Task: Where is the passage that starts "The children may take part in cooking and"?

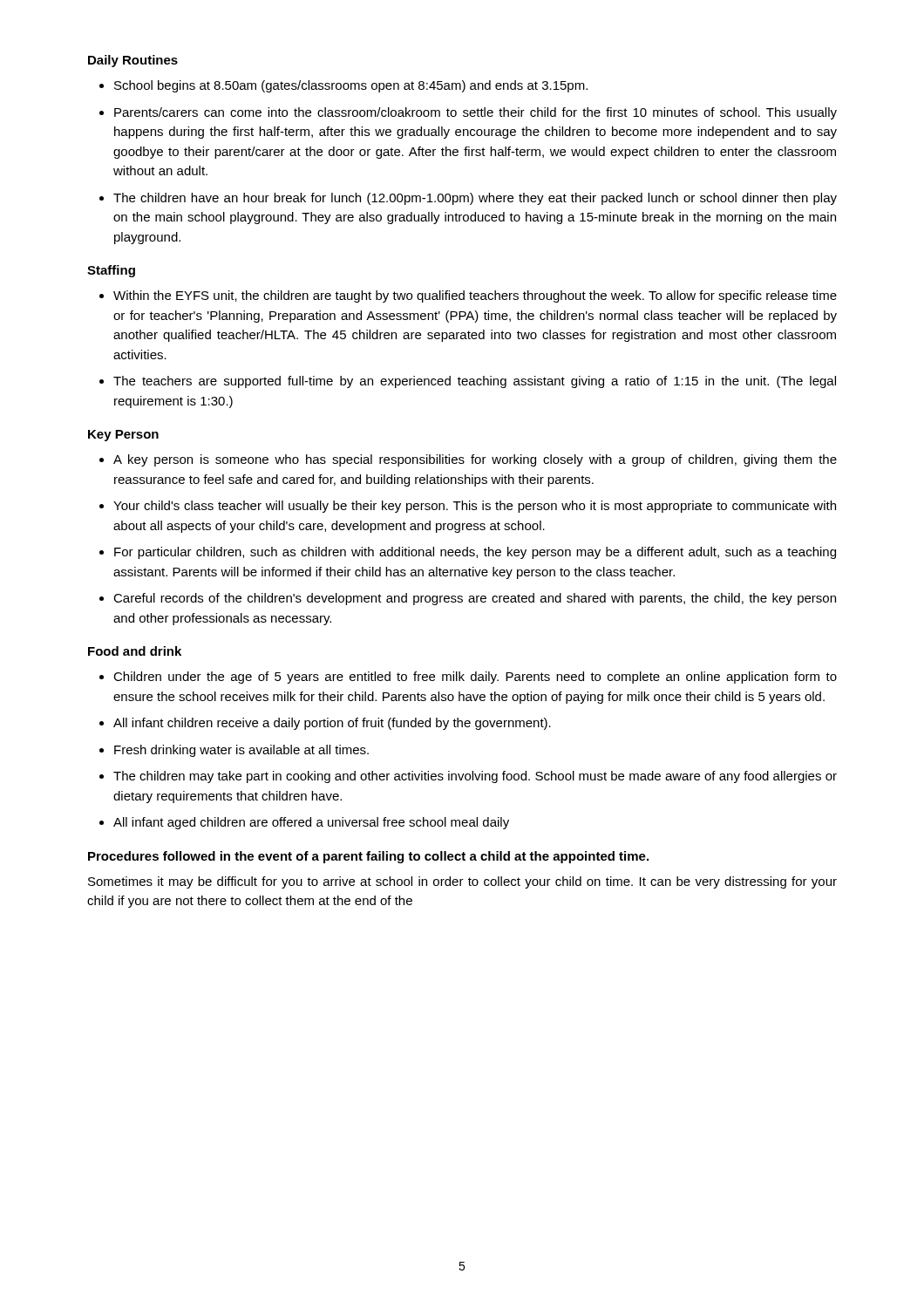Action: (475, 785)
